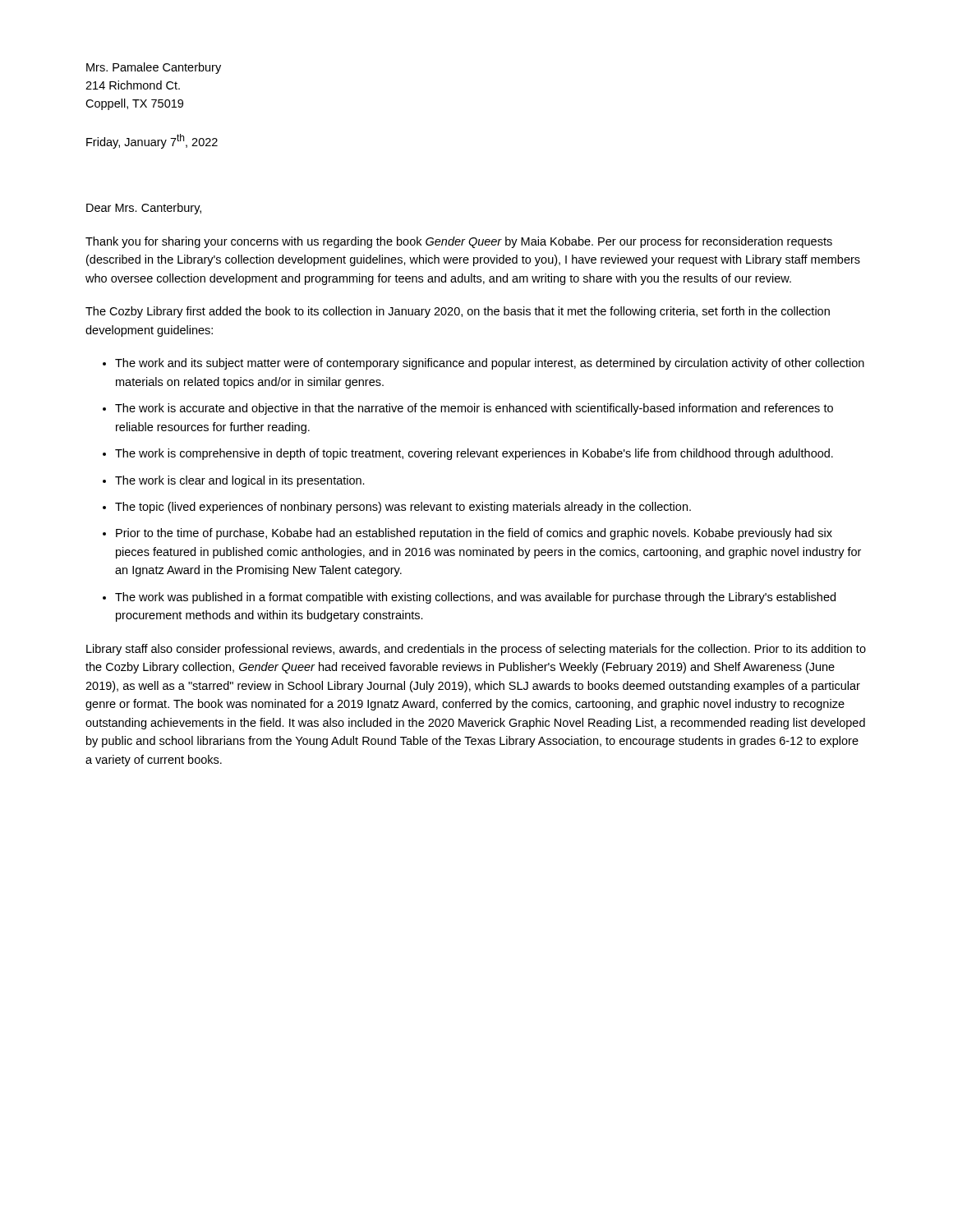Locate the list item containing "The work is clear and logical"
This screenshot has width=953, height=1232.
tap(240, 480)
